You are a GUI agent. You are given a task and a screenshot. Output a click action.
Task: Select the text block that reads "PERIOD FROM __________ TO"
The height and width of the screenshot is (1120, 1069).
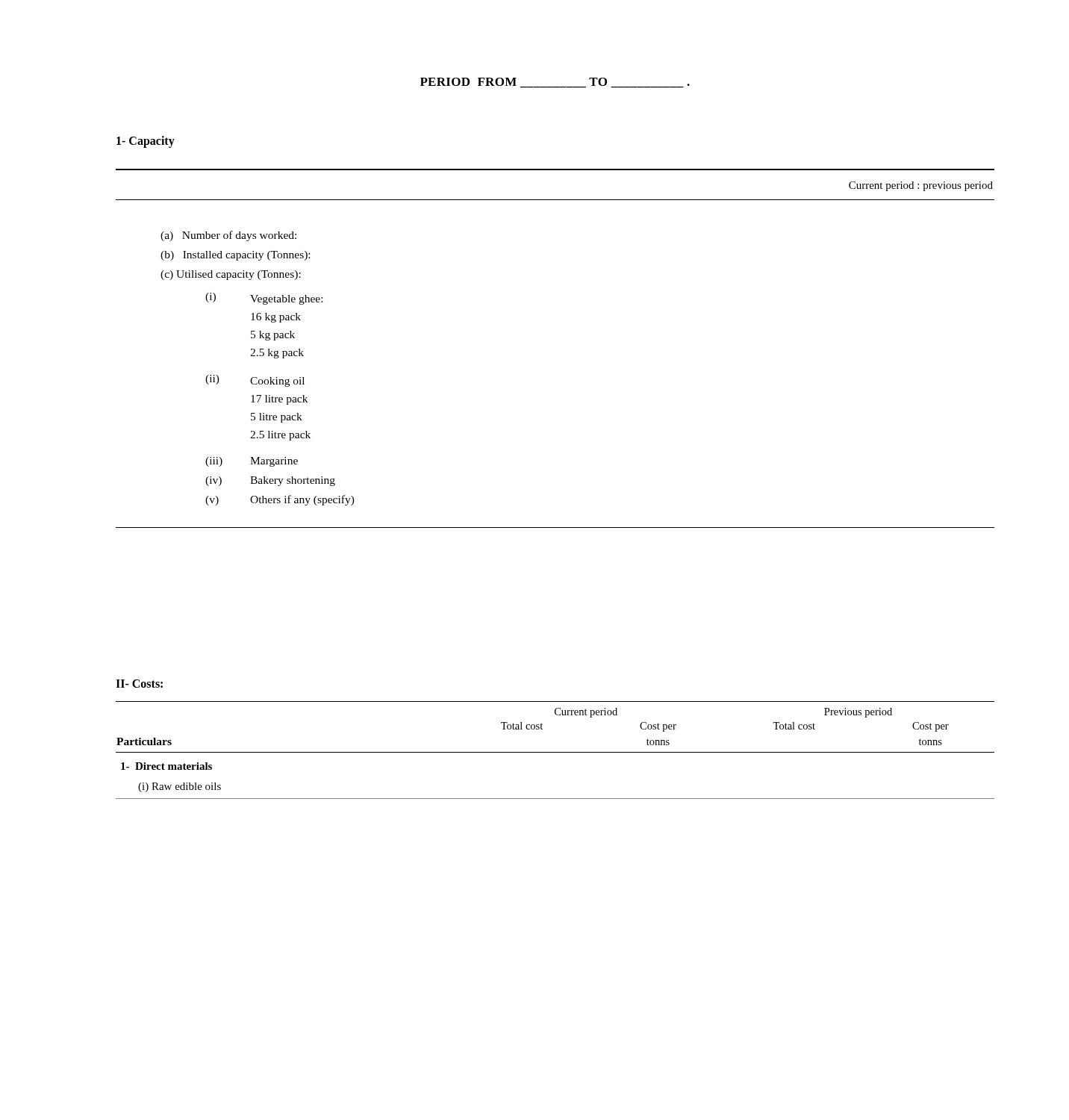point(555,82)
